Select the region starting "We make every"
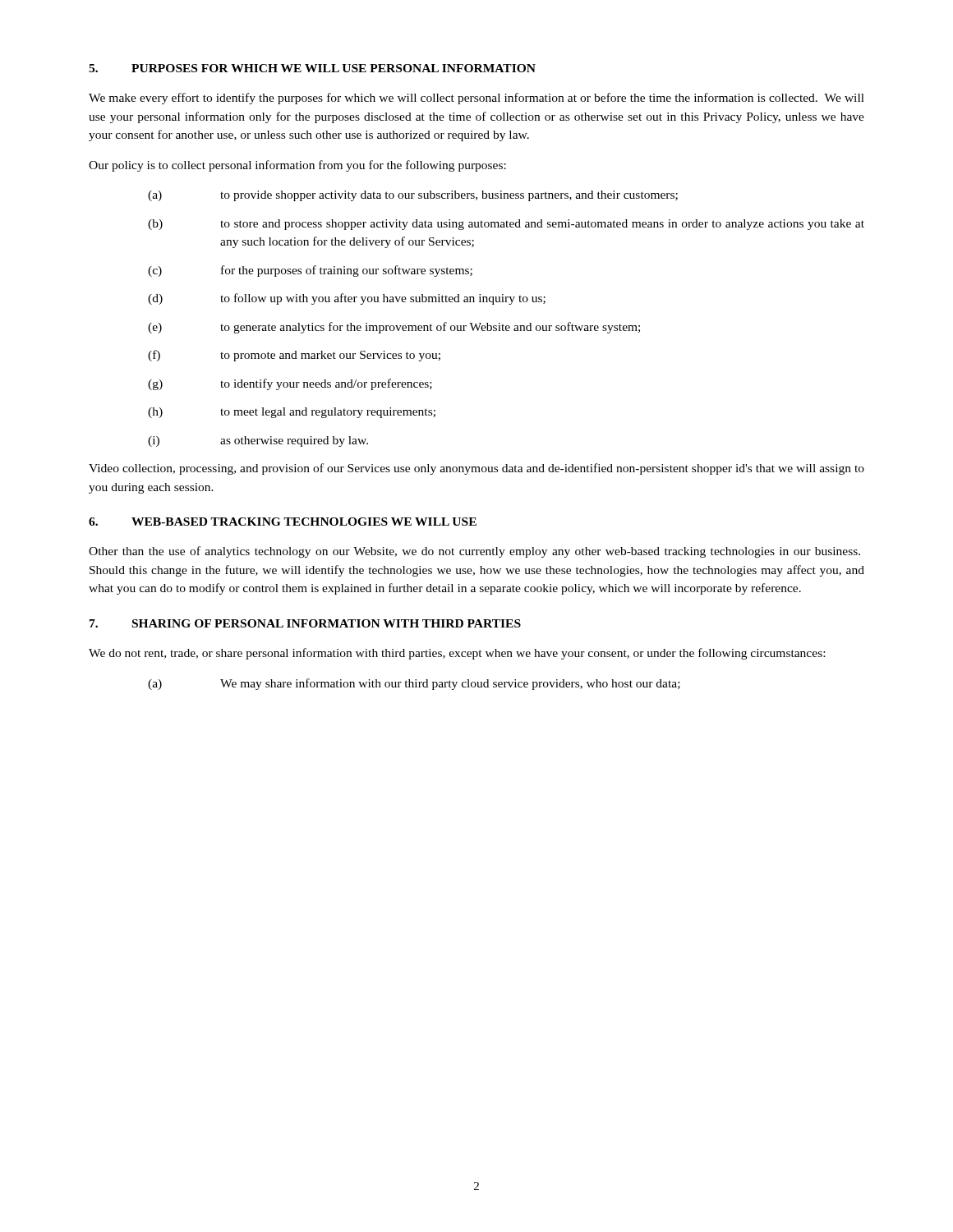Screen dimensions: 1232x953 pos(476,116)
